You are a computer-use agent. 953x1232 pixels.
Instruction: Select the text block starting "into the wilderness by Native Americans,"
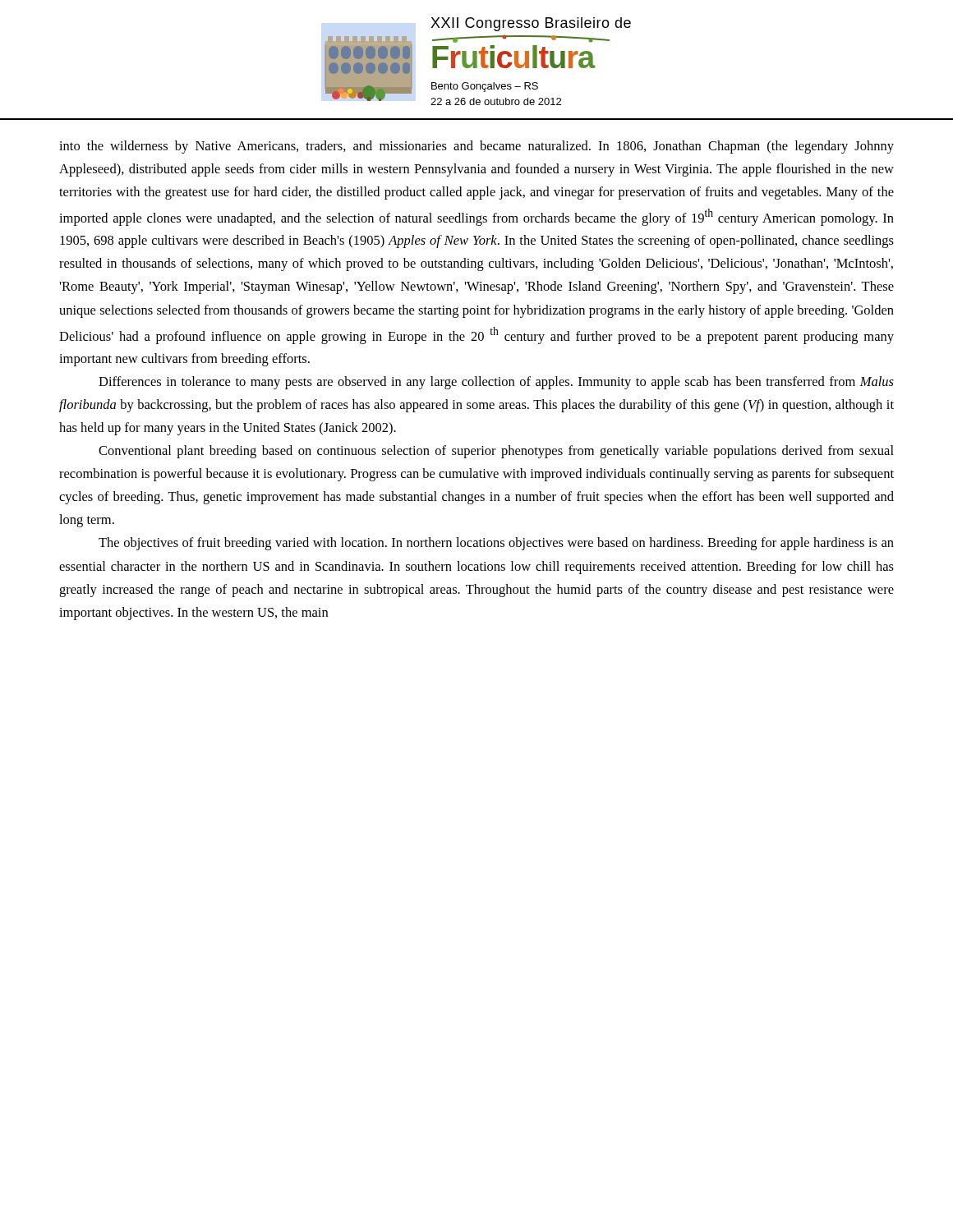pyautogui.click(x=476, y=252)
